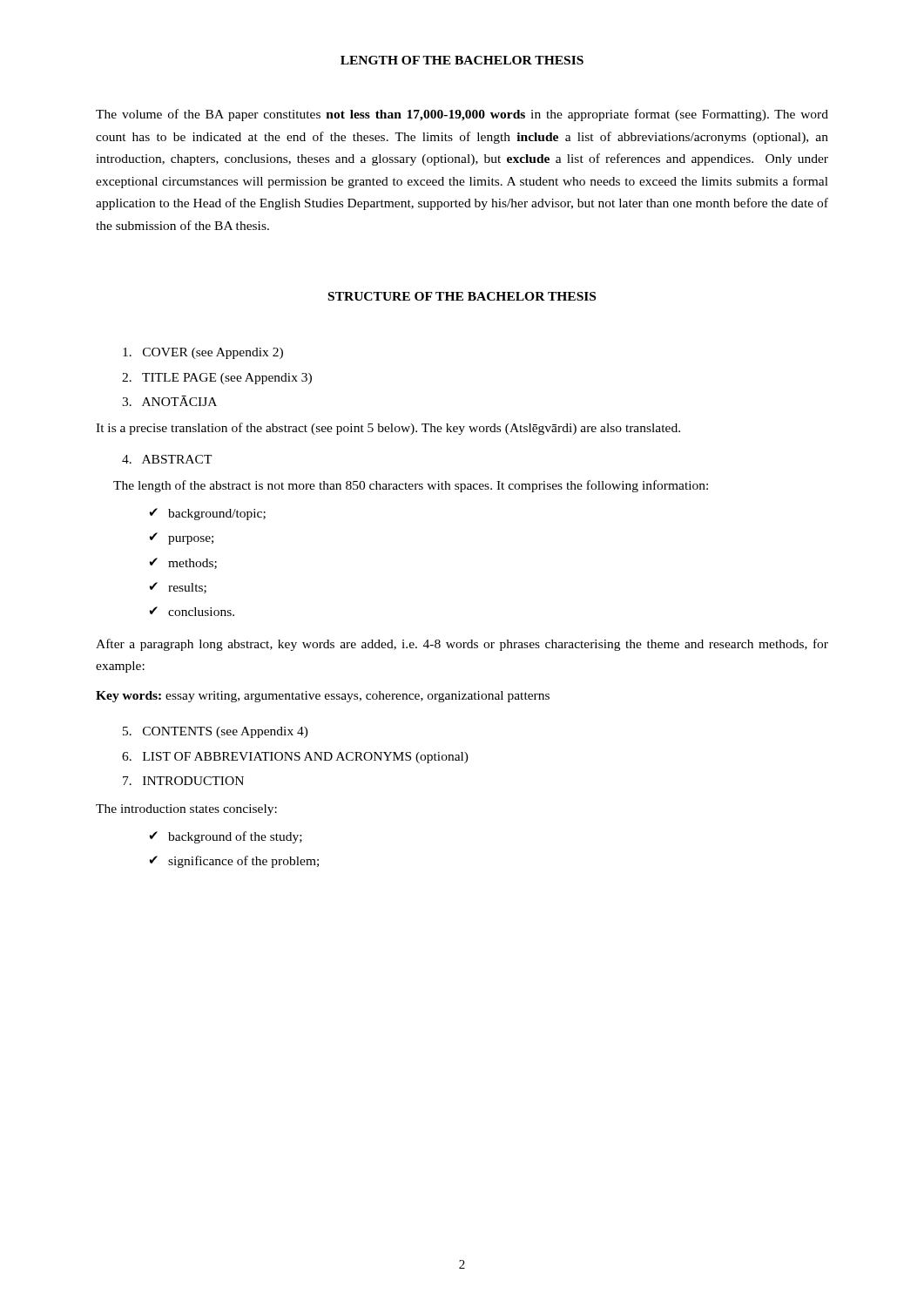Image resolution: width=924 pixels, height=1307 pixels.
Task: Point to the passage starting "After a paragraph long"
Action: pos(462,654)
